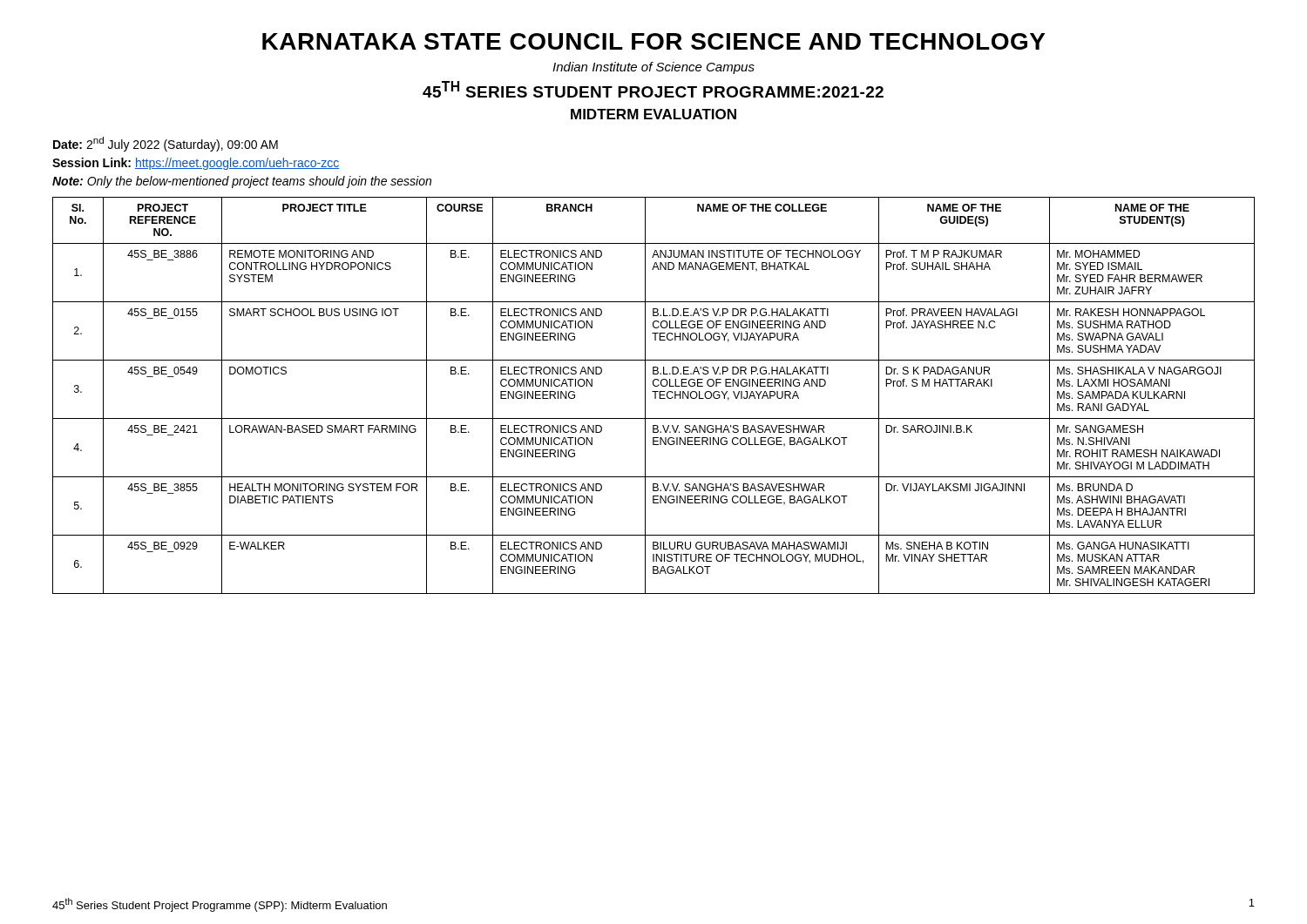Navigate to the block starting "Indian Institute of"
The height and width of the screenshot is (924, 1307).
[x=654, y=67]
